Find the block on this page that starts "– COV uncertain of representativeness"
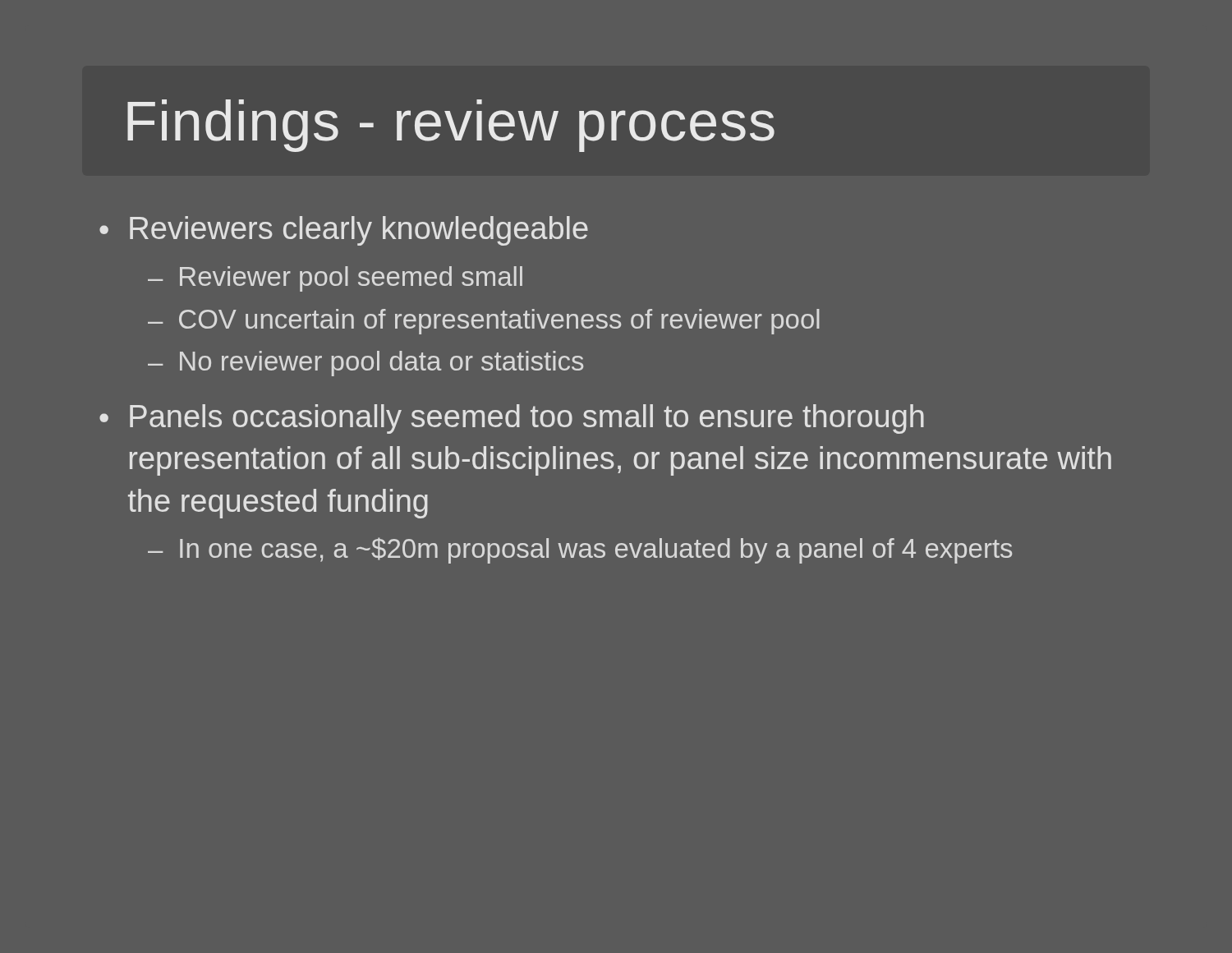The height and width of the screenshot is (953, 1232). [484, 320]
